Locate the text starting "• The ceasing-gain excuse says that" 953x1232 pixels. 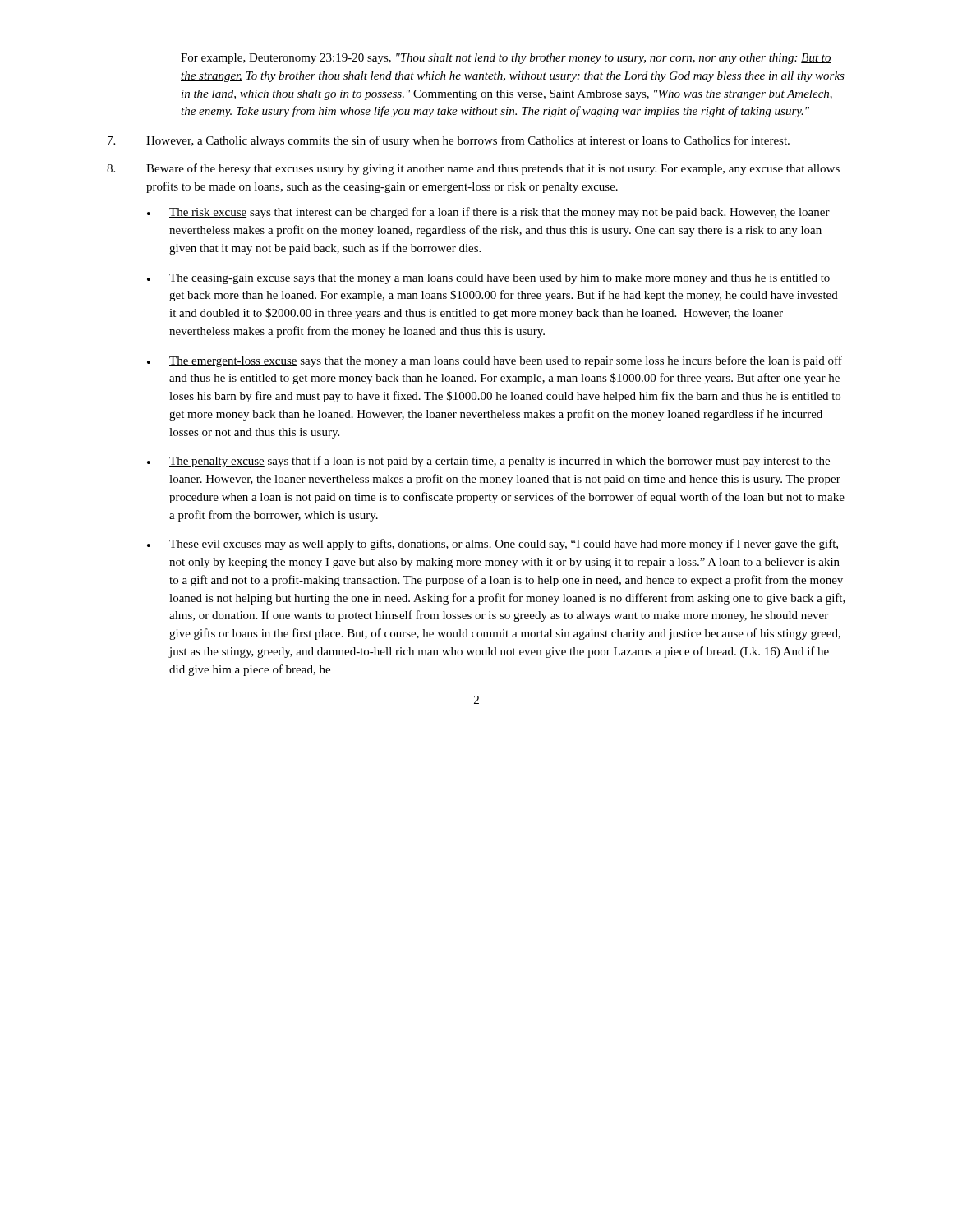496,305
